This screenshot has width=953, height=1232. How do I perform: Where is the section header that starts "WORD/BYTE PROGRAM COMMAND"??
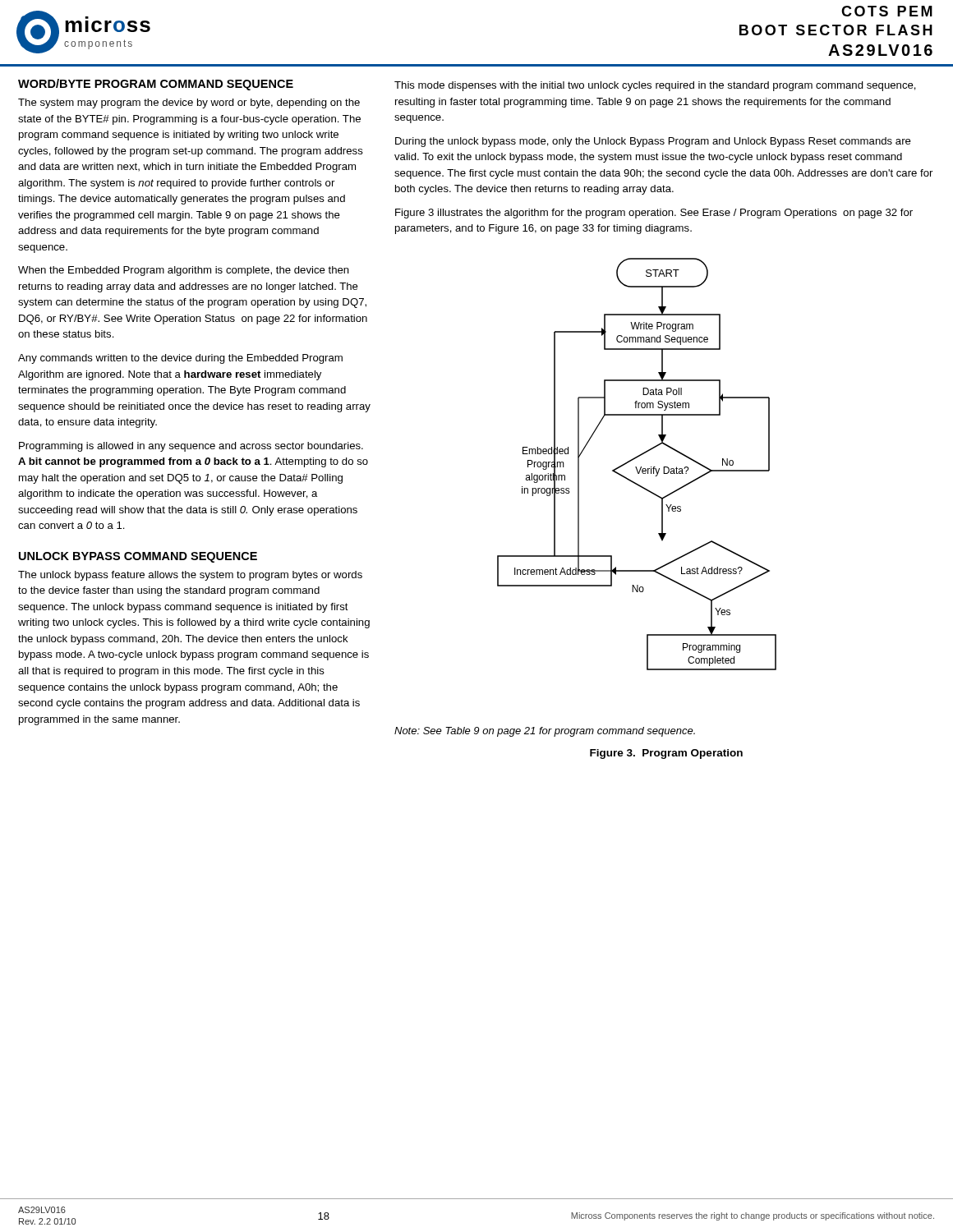point(156,84)
